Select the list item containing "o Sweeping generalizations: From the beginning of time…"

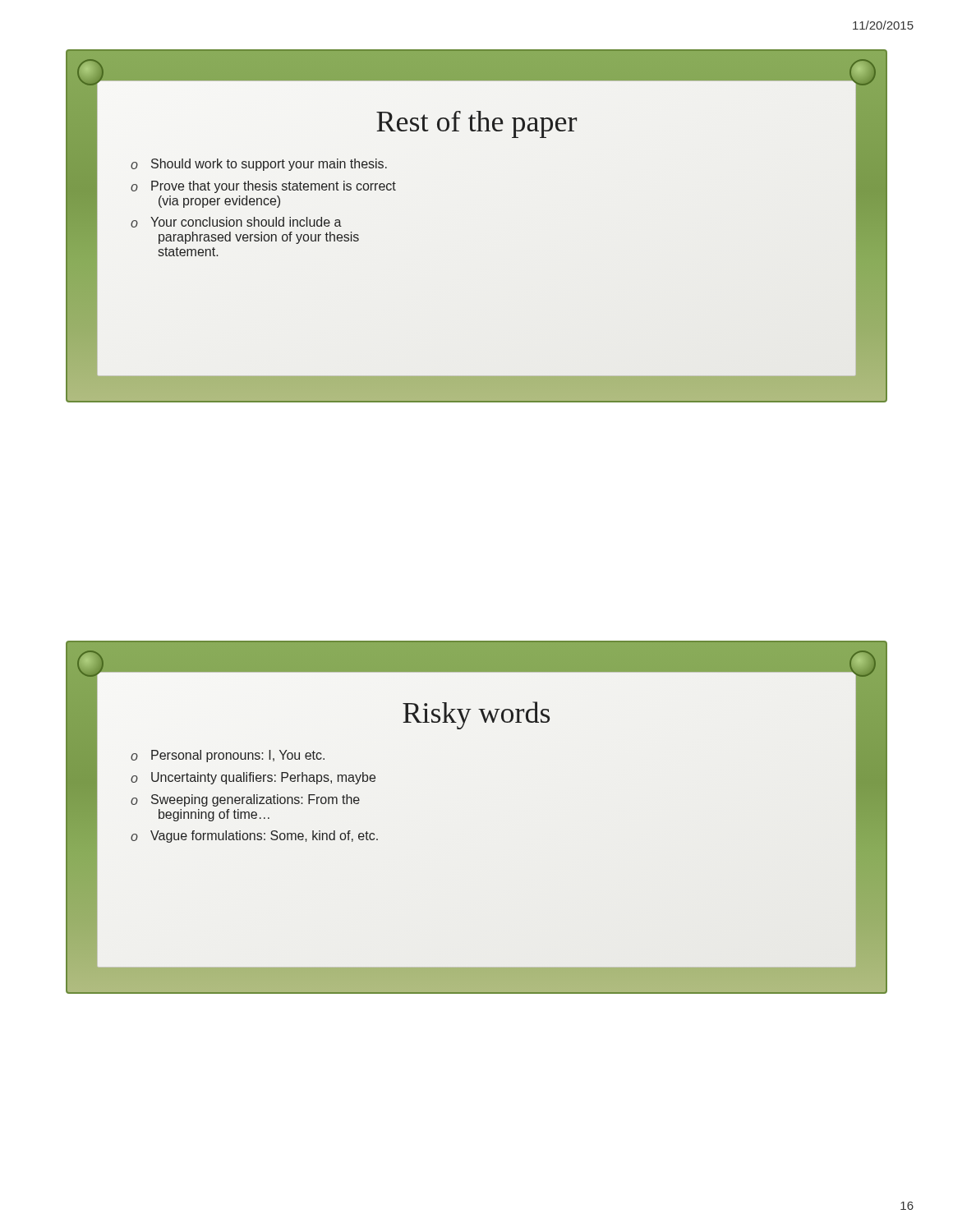(245, 800)
